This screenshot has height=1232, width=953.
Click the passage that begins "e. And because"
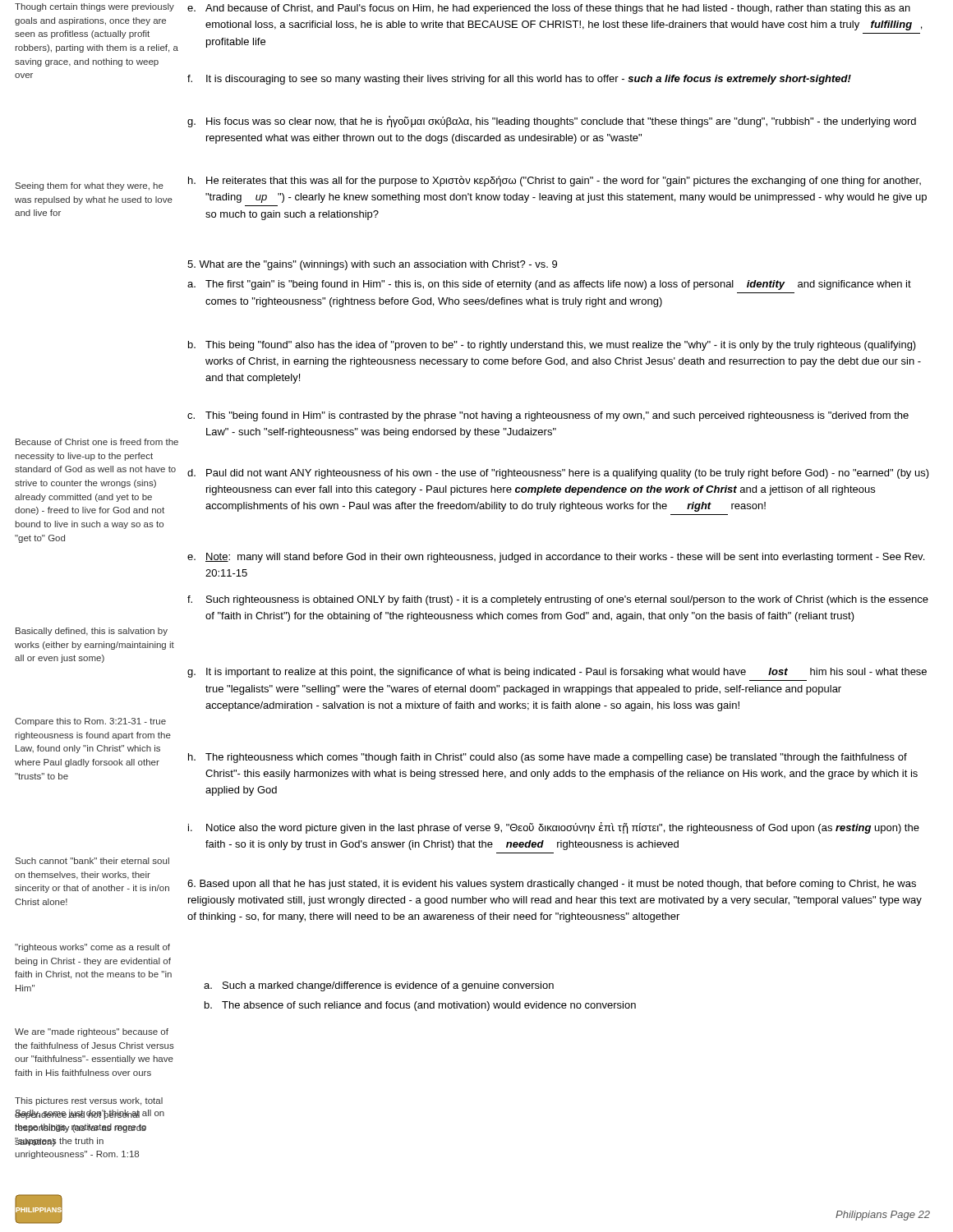pos(559,25)
